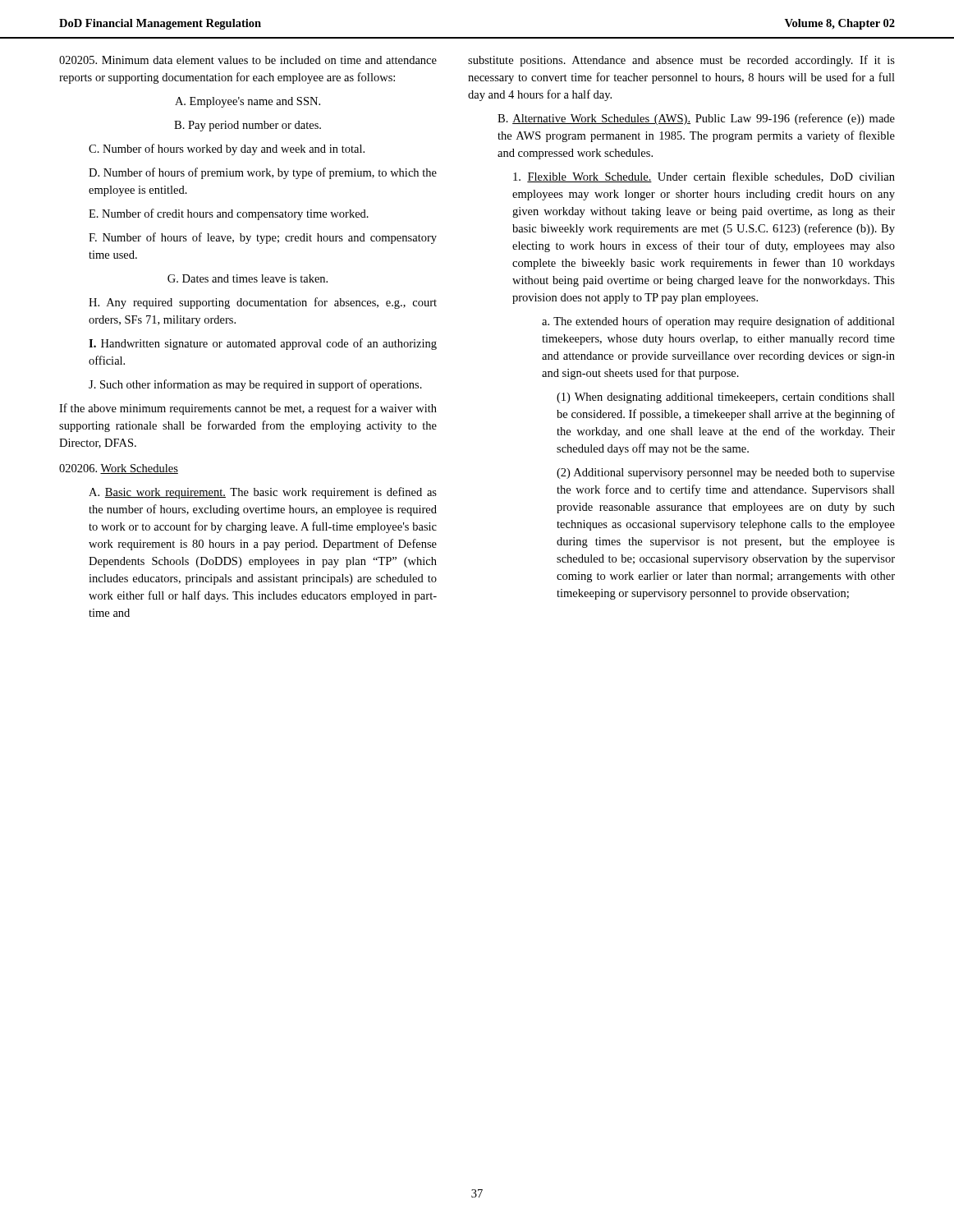Screen dimensions: 1232x954
Task: Click on the list item with the text "F. Number of hours of leave,"
Action: coord(263,246)
